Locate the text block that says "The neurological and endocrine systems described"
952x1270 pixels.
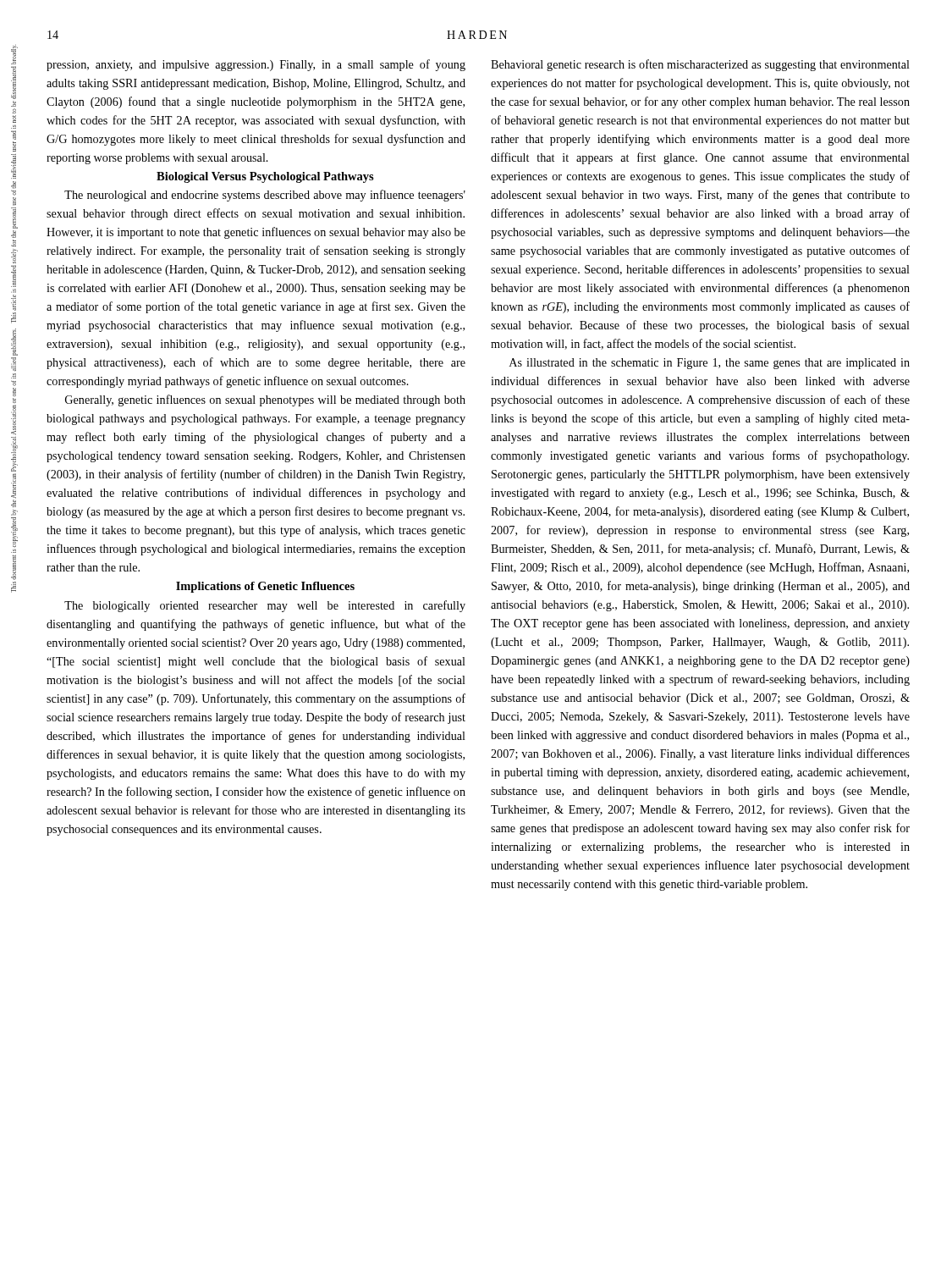click(x=256, y=381)
